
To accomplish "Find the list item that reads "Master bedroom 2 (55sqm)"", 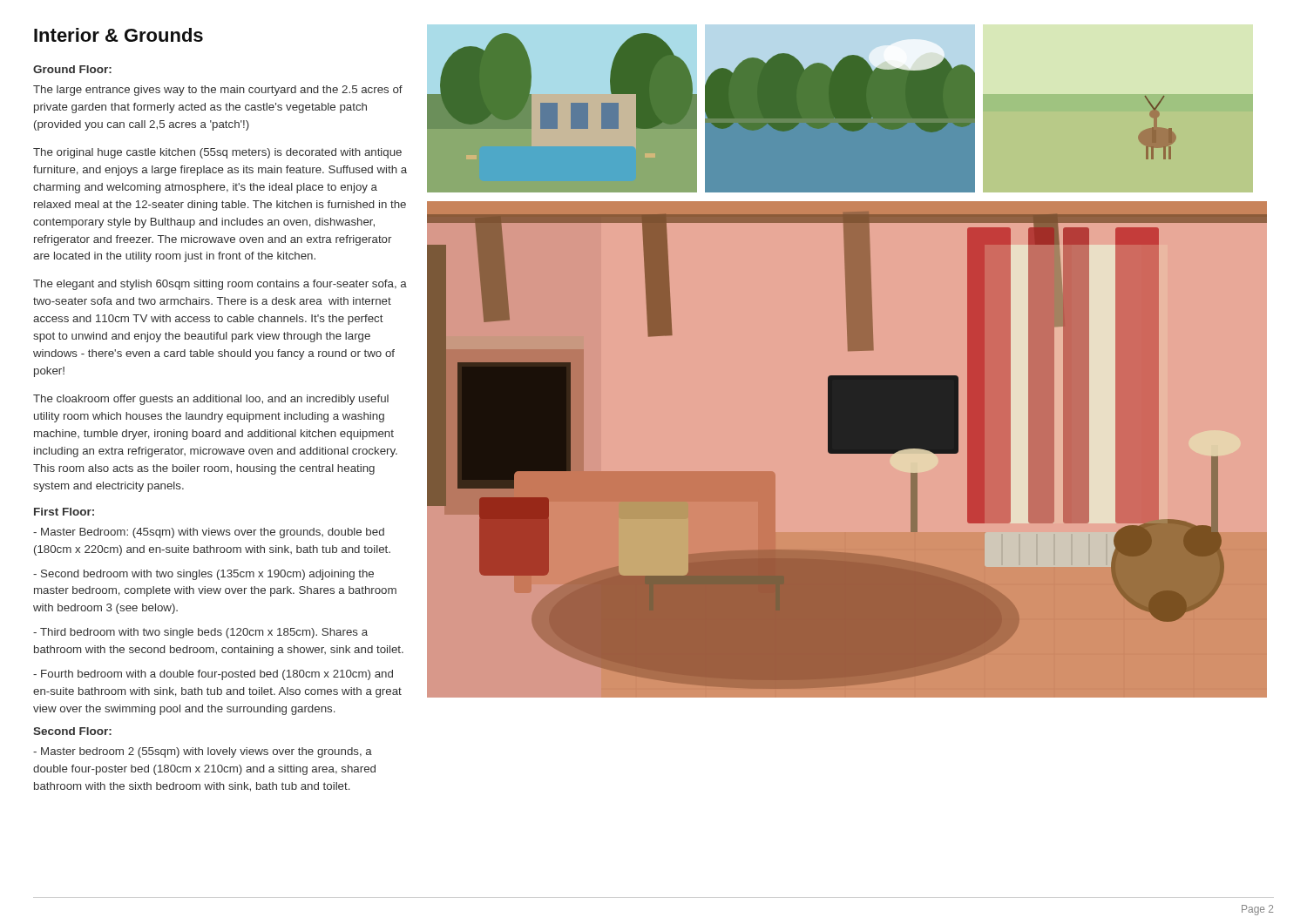I will click(x=205, y=768).
